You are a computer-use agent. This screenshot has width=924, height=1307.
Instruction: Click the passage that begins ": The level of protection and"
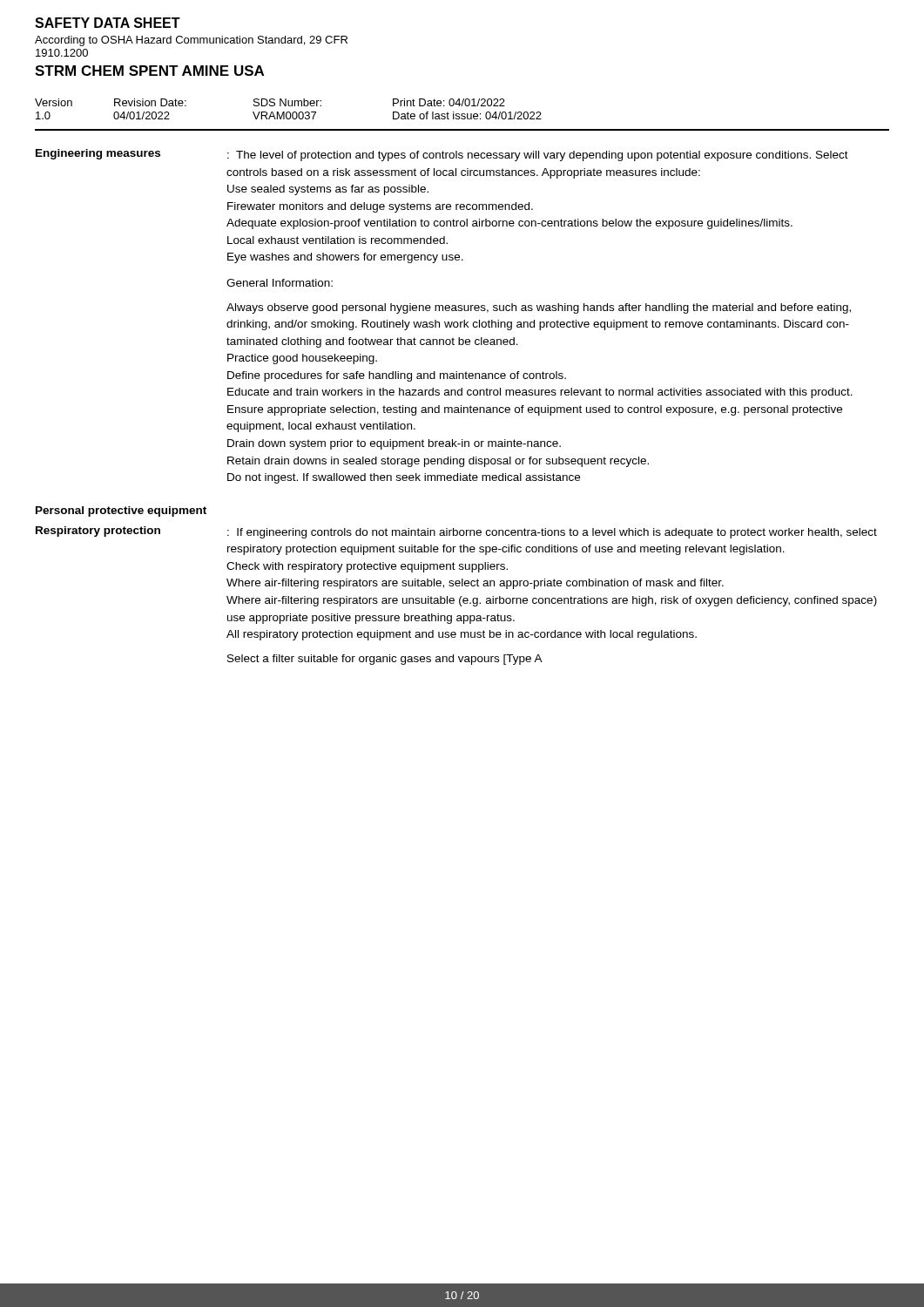click(x=558, y=316)
